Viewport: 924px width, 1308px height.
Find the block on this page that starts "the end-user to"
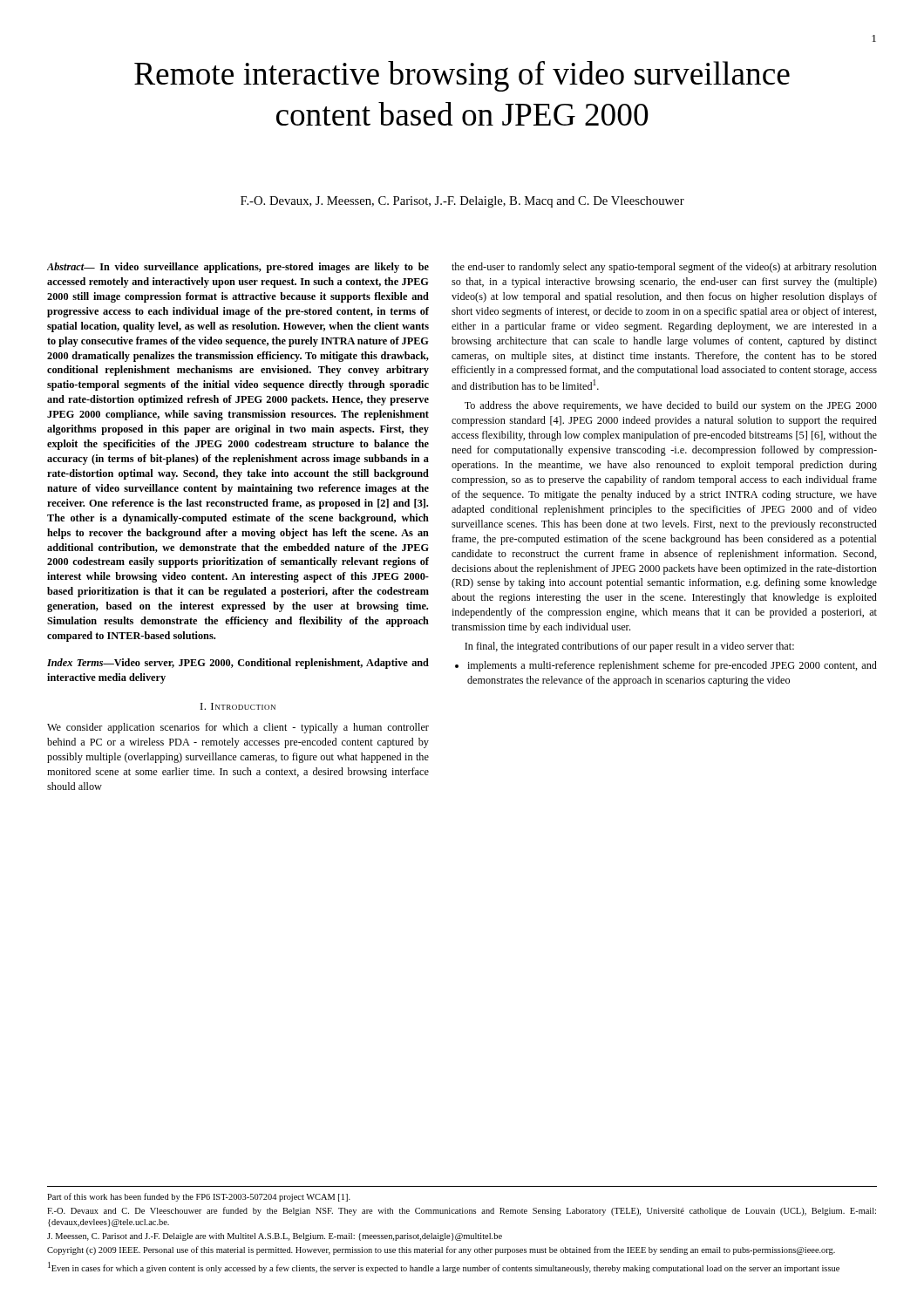pyautogui.click(x=664, y=457)
